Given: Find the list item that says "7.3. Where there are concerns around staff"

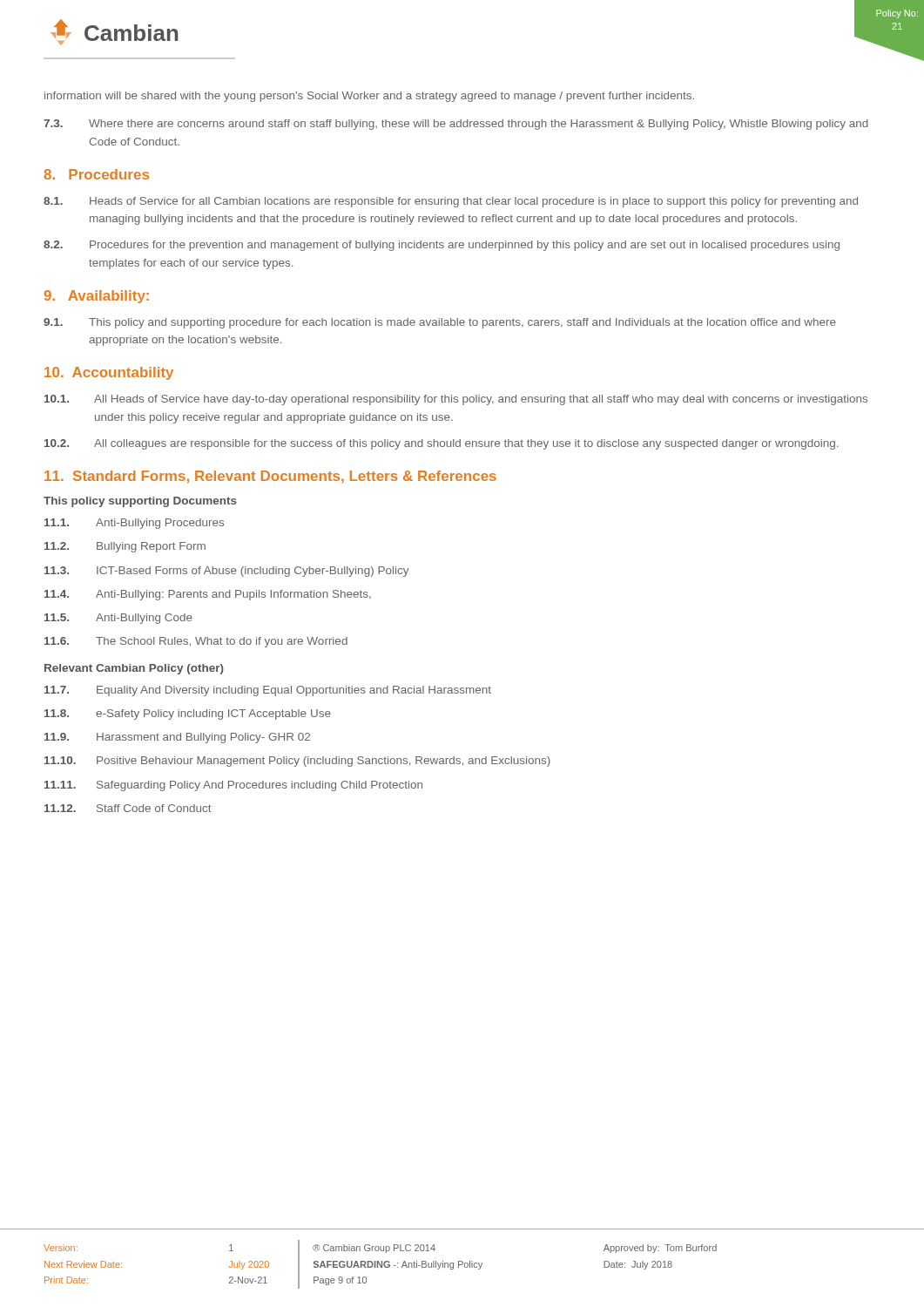Looking at the screenshot, I should 462,133.
